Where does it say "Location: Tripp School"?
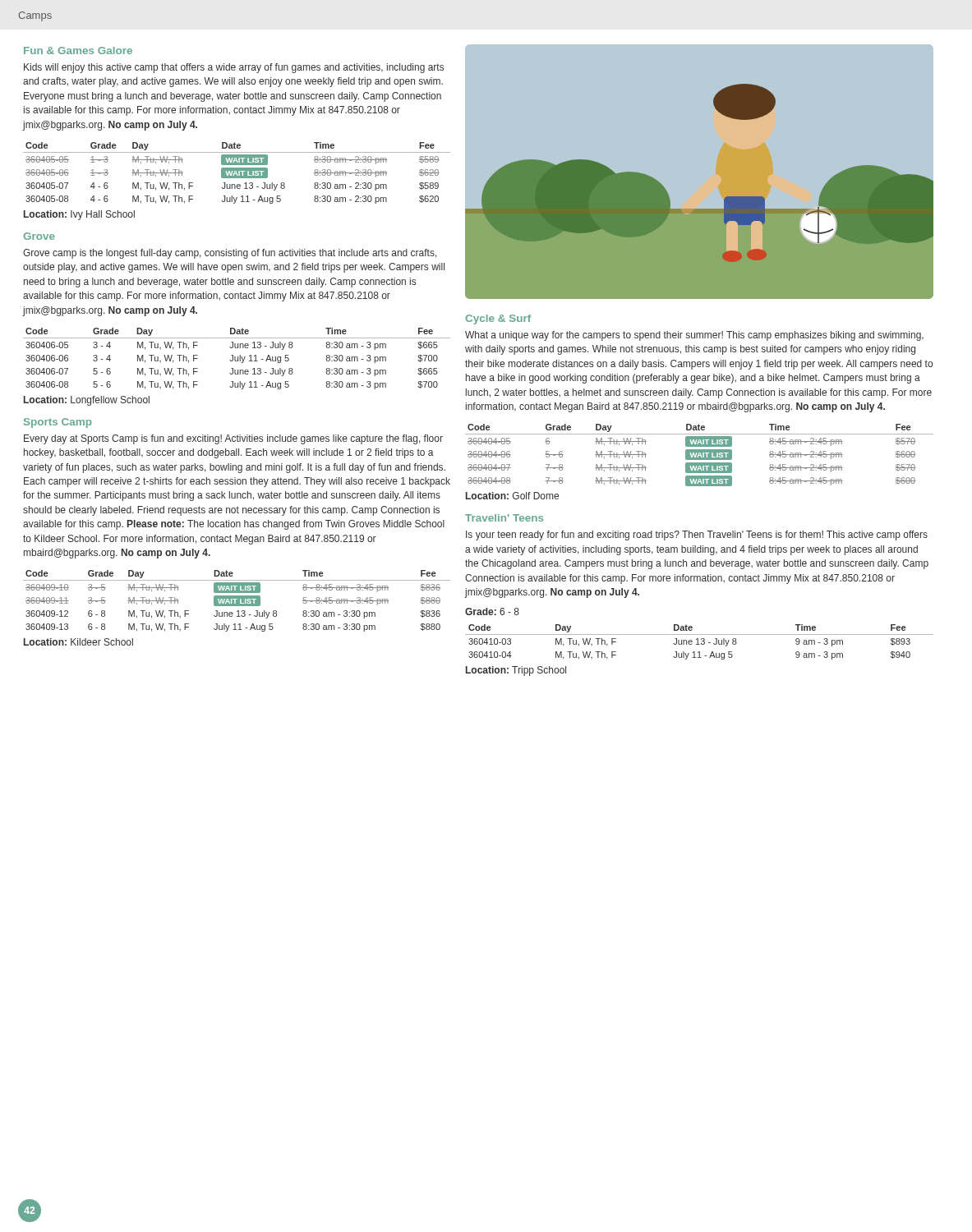This screenshot has width=972, height=1232. tap(516, 670)
